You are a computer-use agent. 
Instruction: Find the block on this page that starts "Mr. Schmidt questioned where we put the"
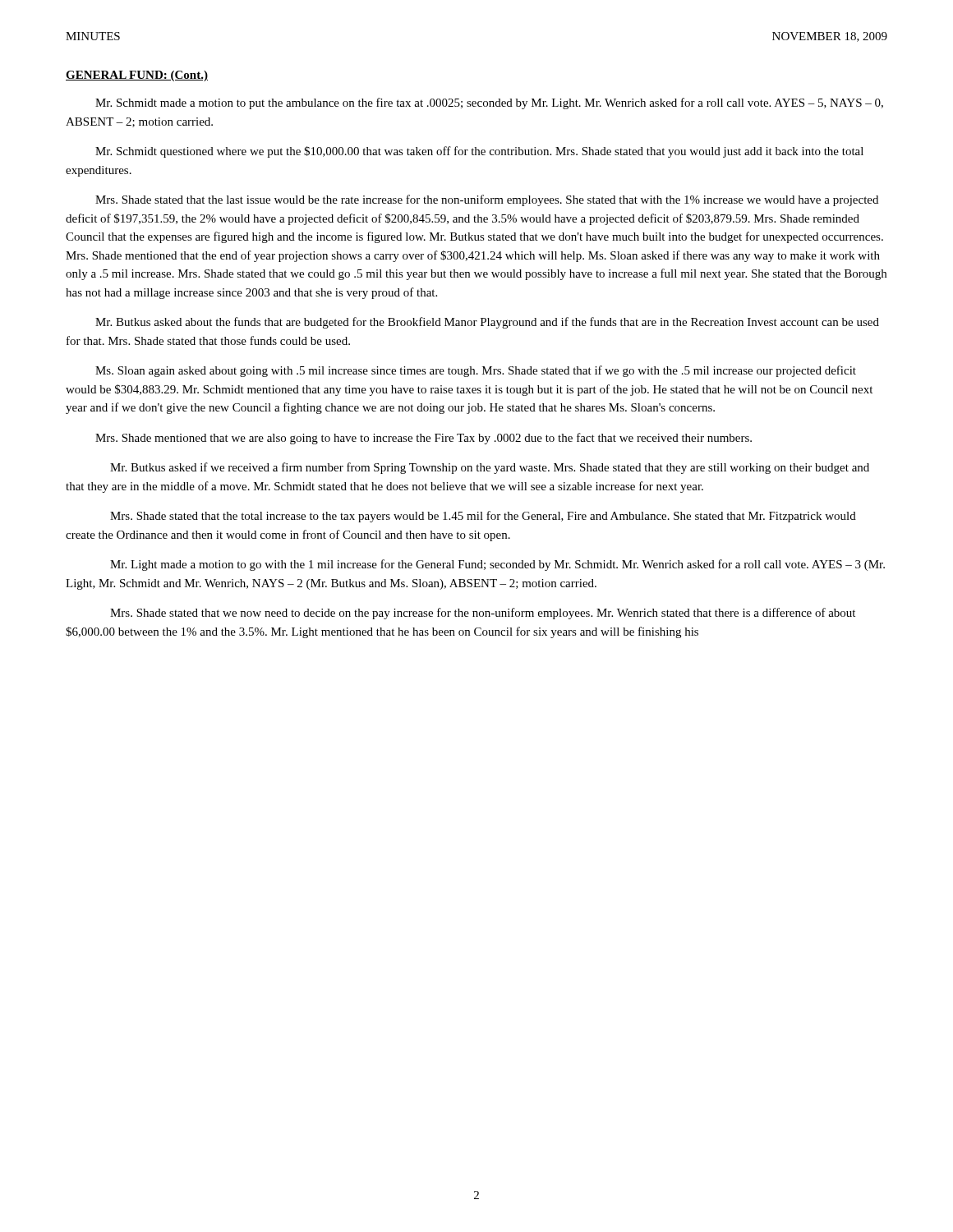tap(476, 161)
